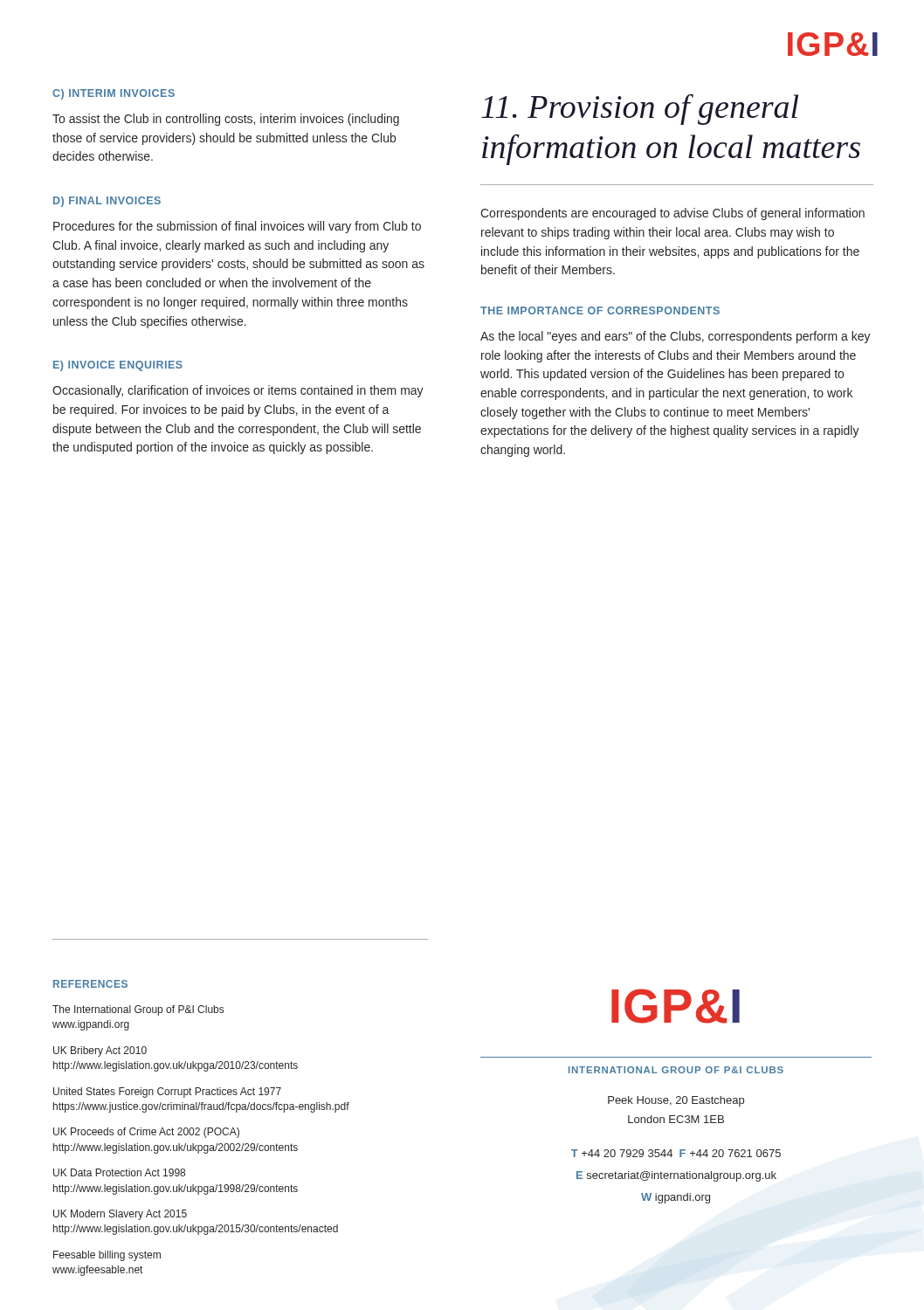Viewport: 924px width, 1310px height.
Task: Where does it say "UK Proceeds of Crime Act 2002 (POCA)http://www.legislation.gov.uk/ukpga/2002/29/contents"?
Action: 175,1140
